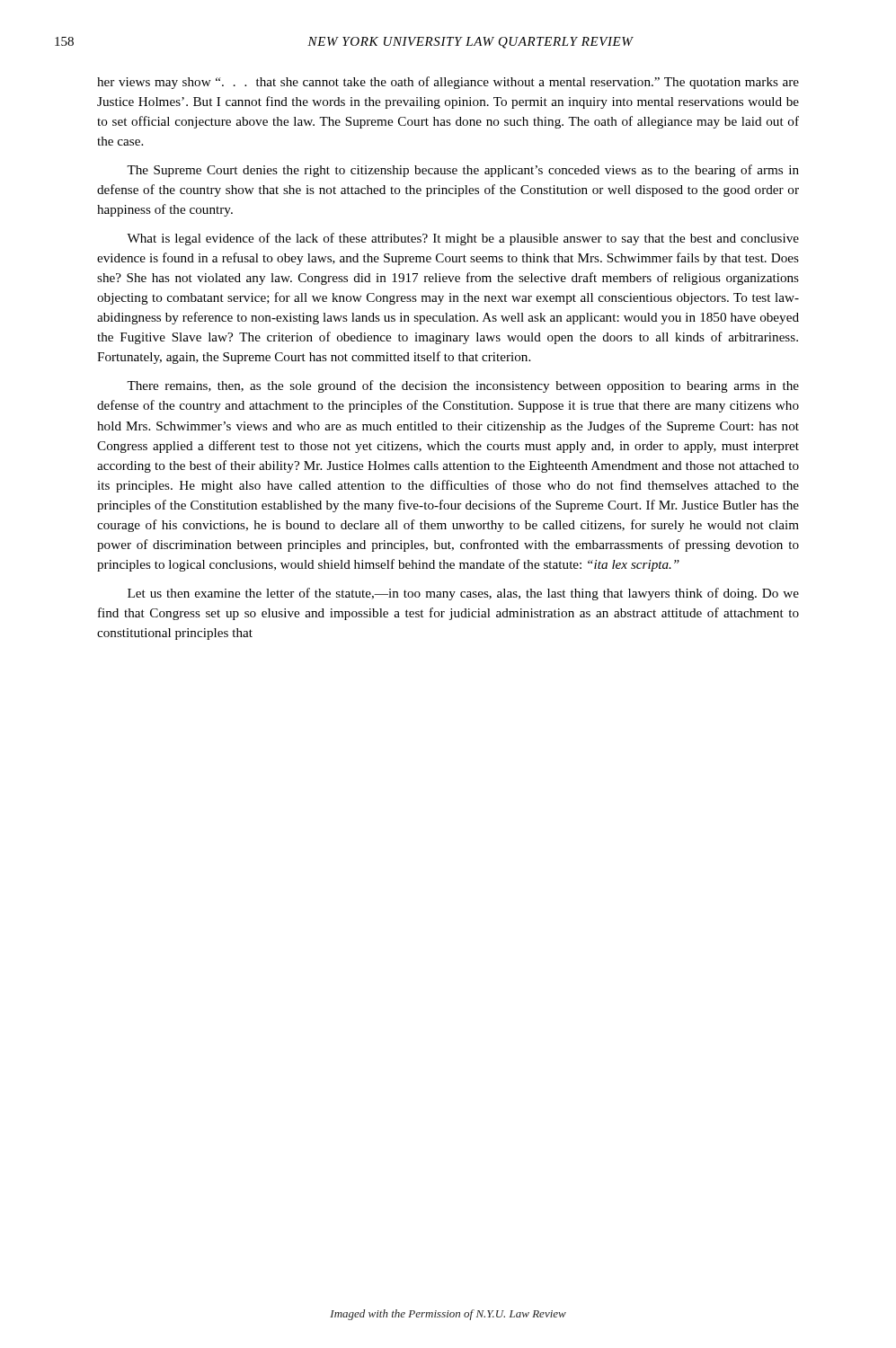This screenshot has width=896, height=1348.
Task: Find the text block containing "What is legal evidence of the lack"
Action: (448, 298)
